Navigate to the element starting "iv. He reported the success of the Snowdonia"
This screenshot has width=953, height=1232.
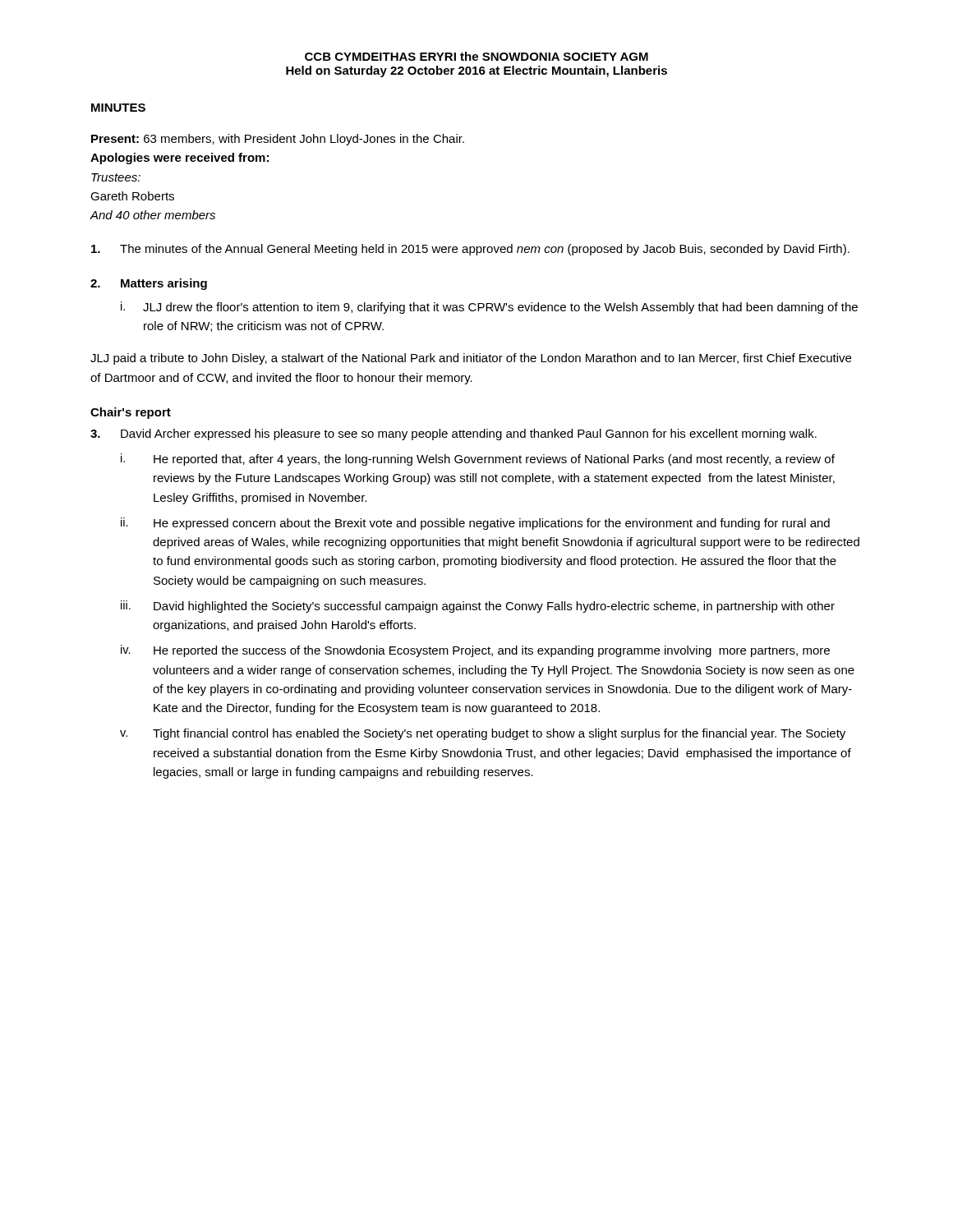(476, 679)
